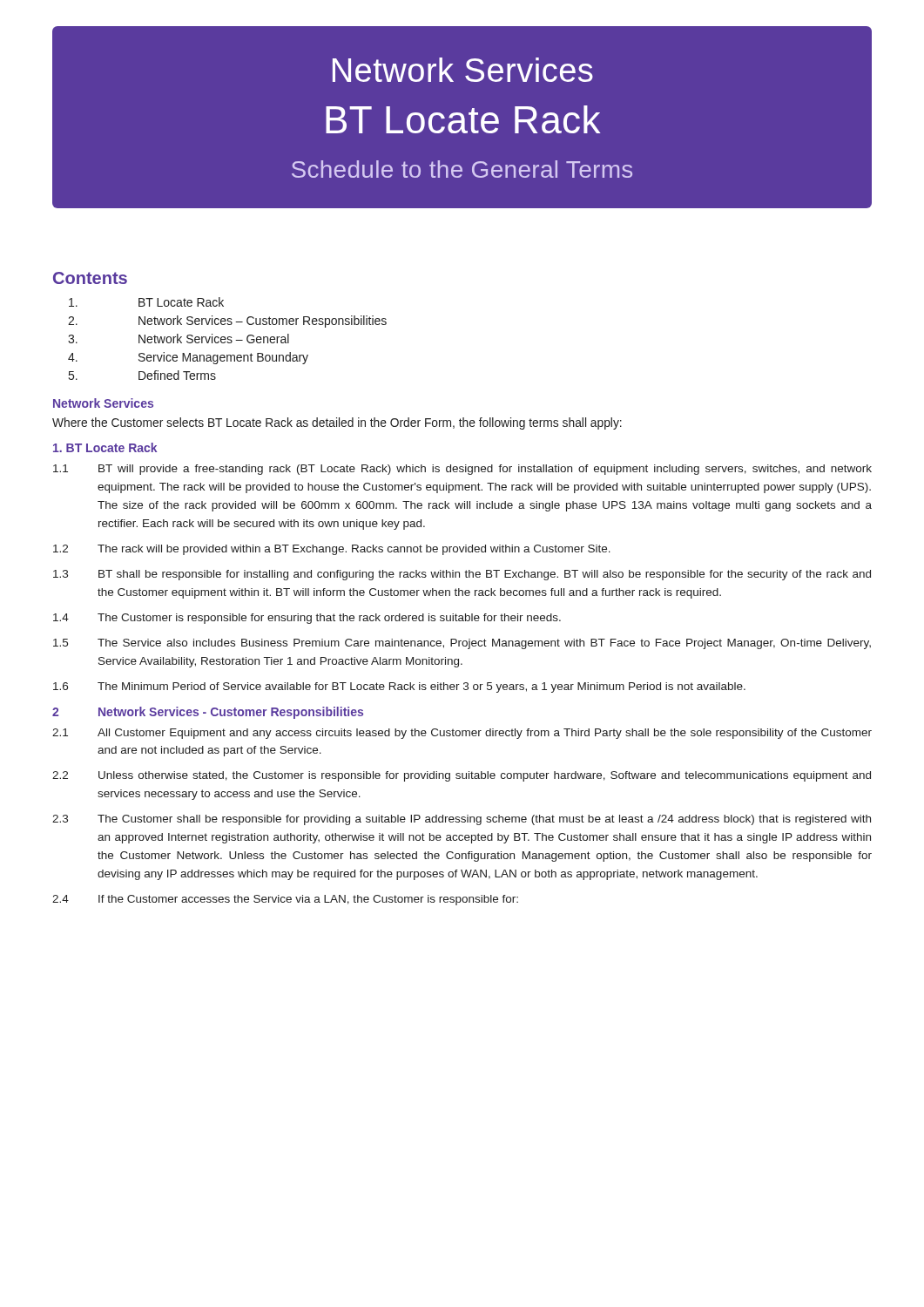Point to the passage starting "BT Locate Rack"
The image size is (924, 1307).
tap(138, 302)
